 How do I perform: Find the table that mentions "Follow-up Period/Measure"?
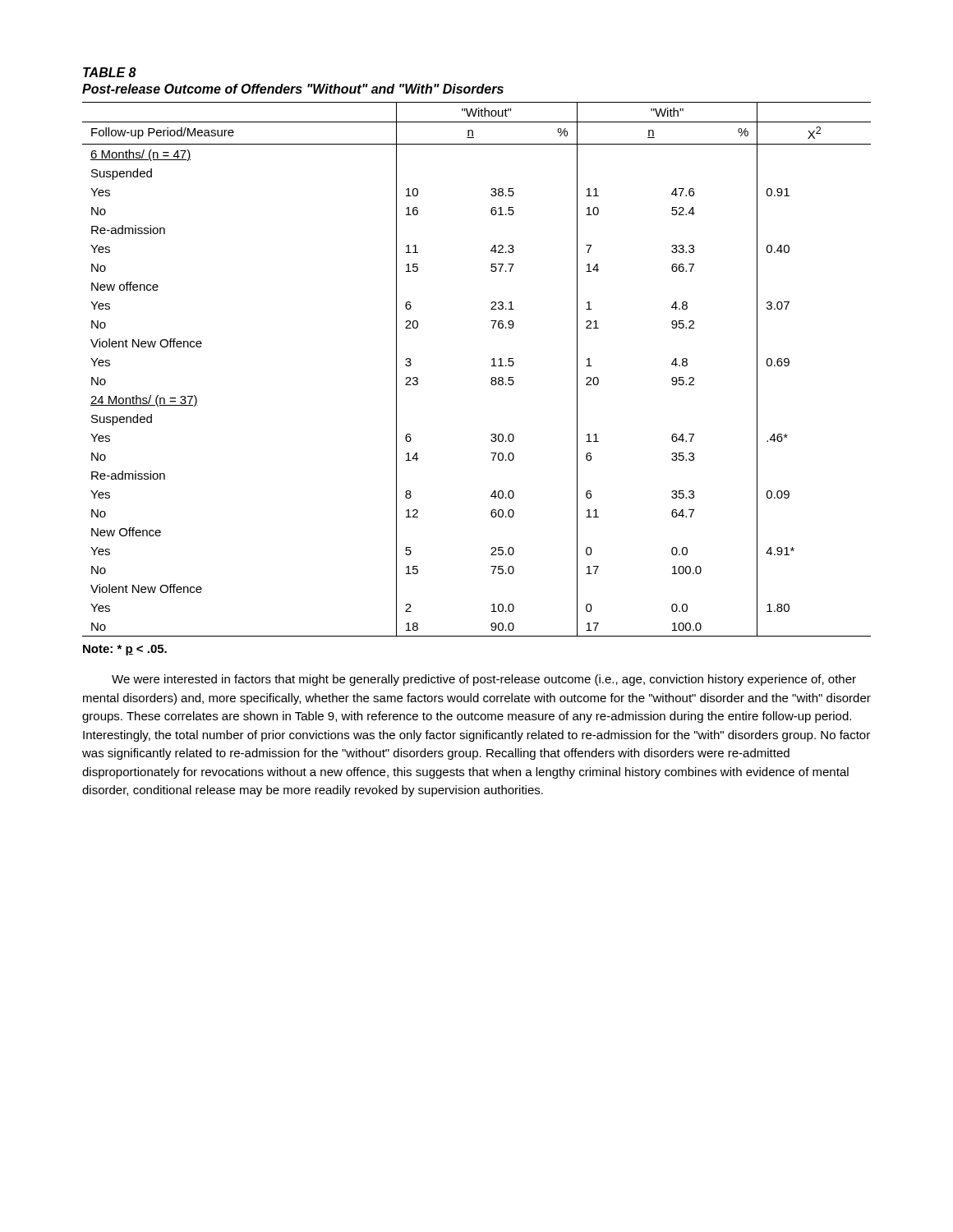[476, 369]
